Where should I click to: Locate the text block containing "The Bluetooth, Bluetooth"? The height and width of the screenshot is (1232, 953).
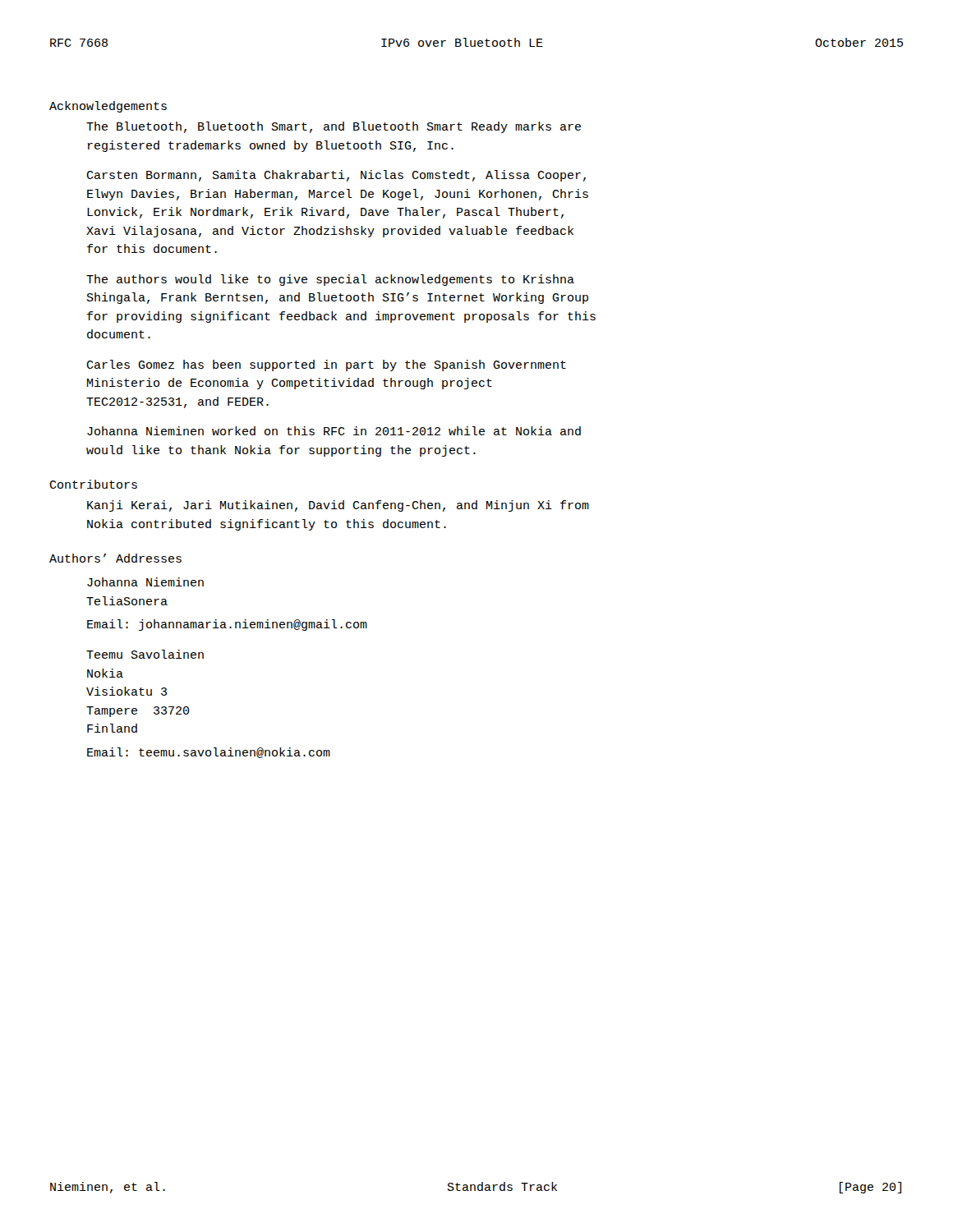(334, 137)
